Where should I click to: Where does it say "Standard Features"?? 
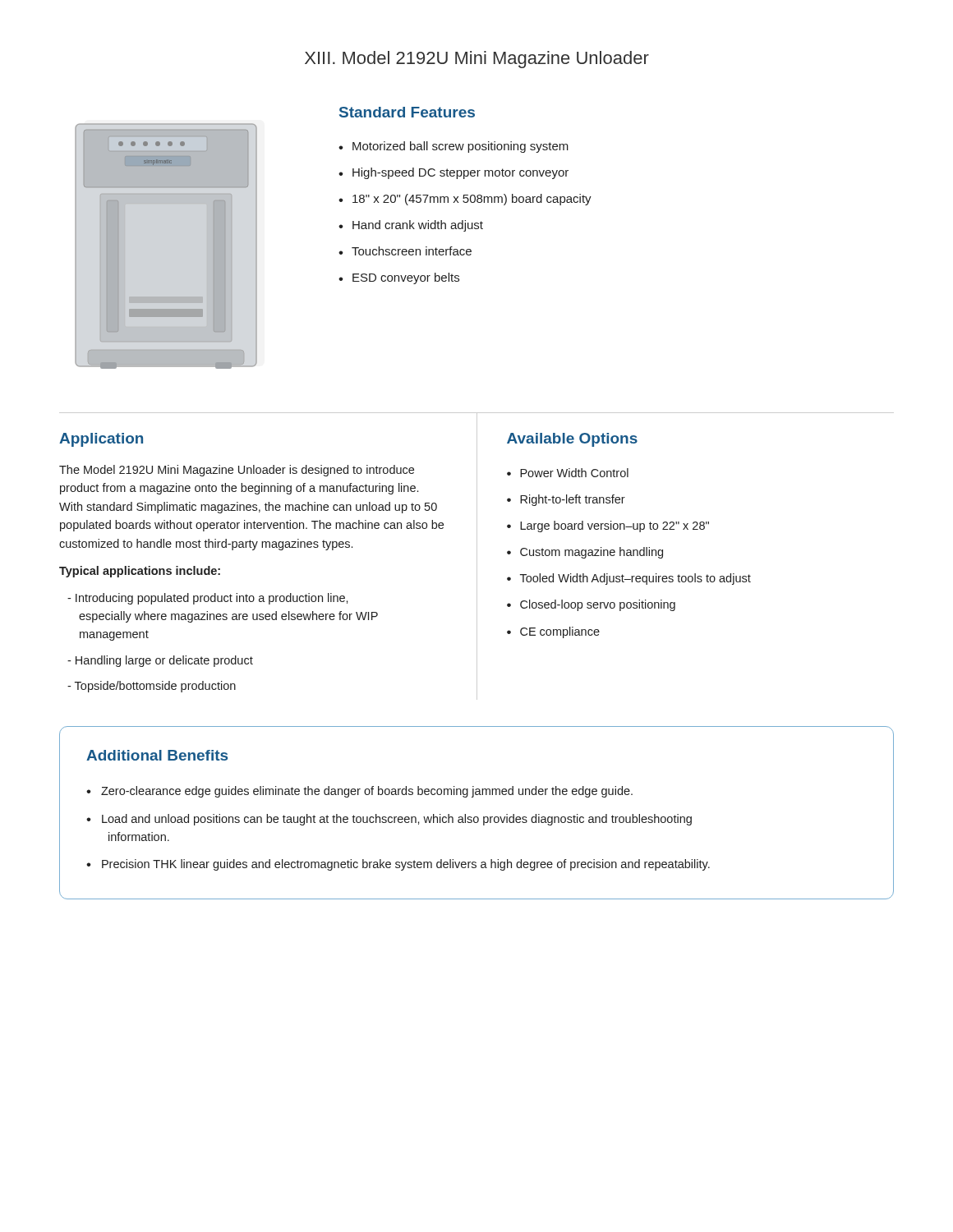coord(407,112)
